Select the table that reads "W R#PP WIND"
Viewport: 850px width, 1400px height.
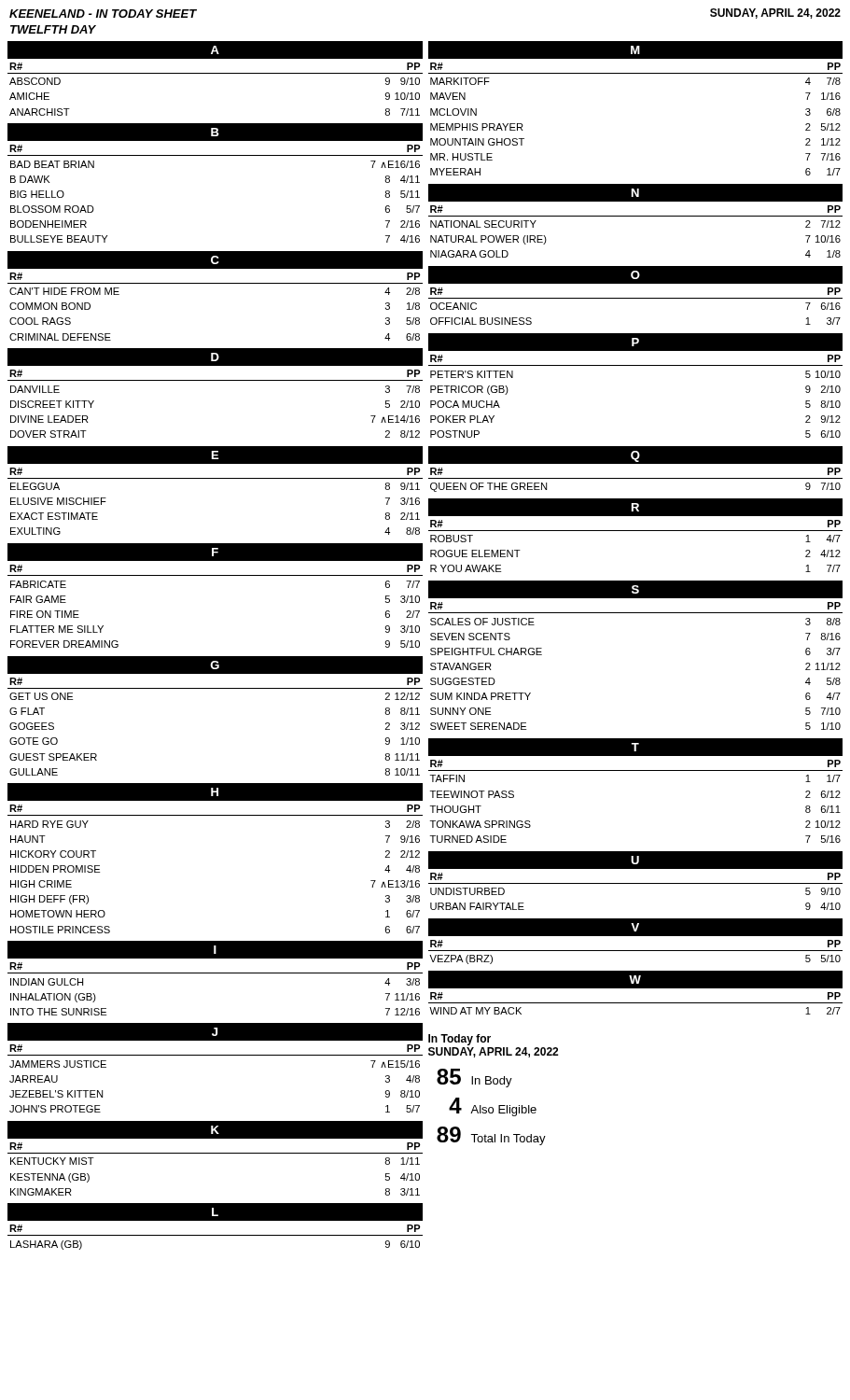point(635,995)
